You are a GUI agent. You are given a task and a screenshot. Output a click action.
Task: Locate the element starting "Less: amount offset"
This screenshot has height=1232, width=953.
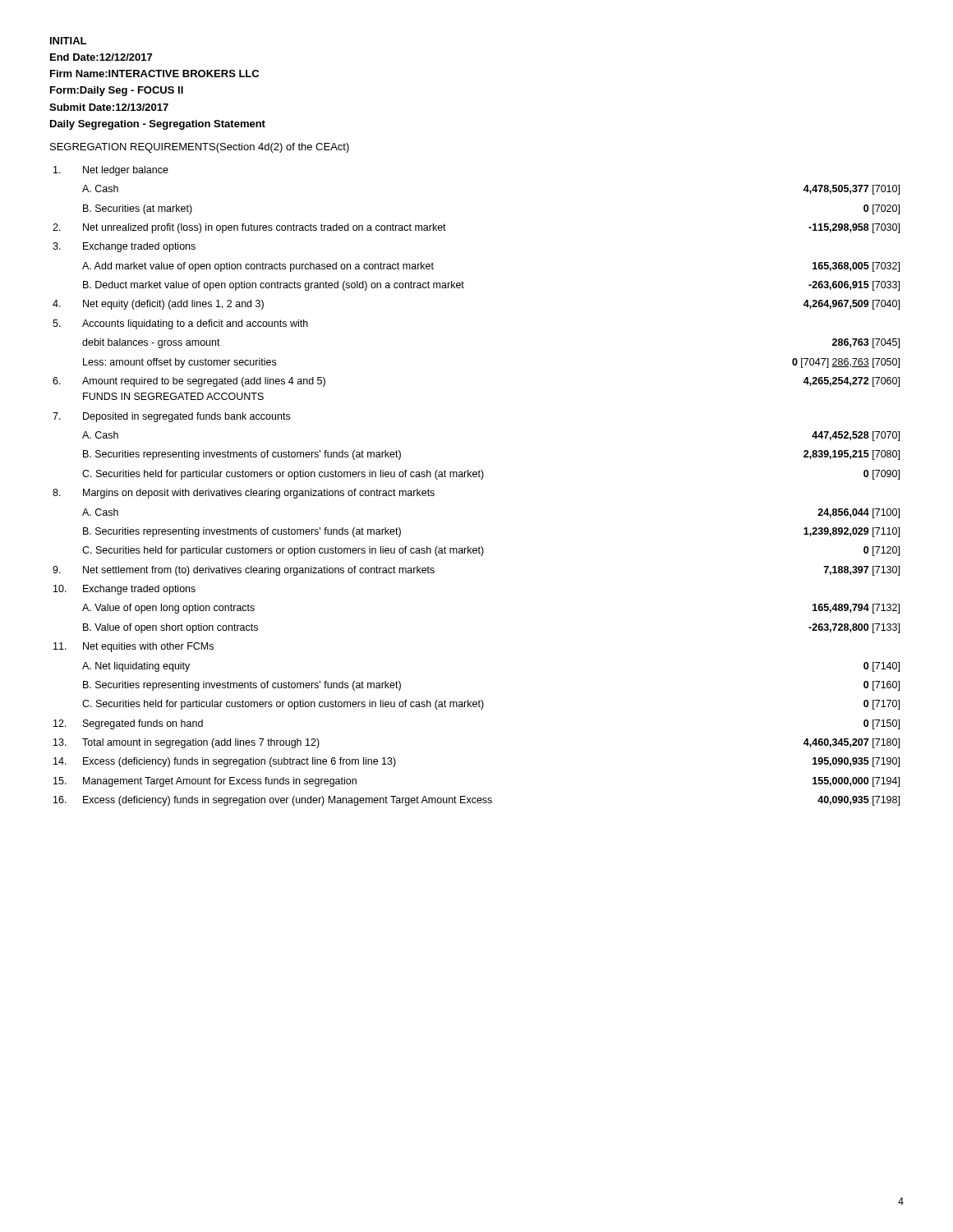[180, 363]
